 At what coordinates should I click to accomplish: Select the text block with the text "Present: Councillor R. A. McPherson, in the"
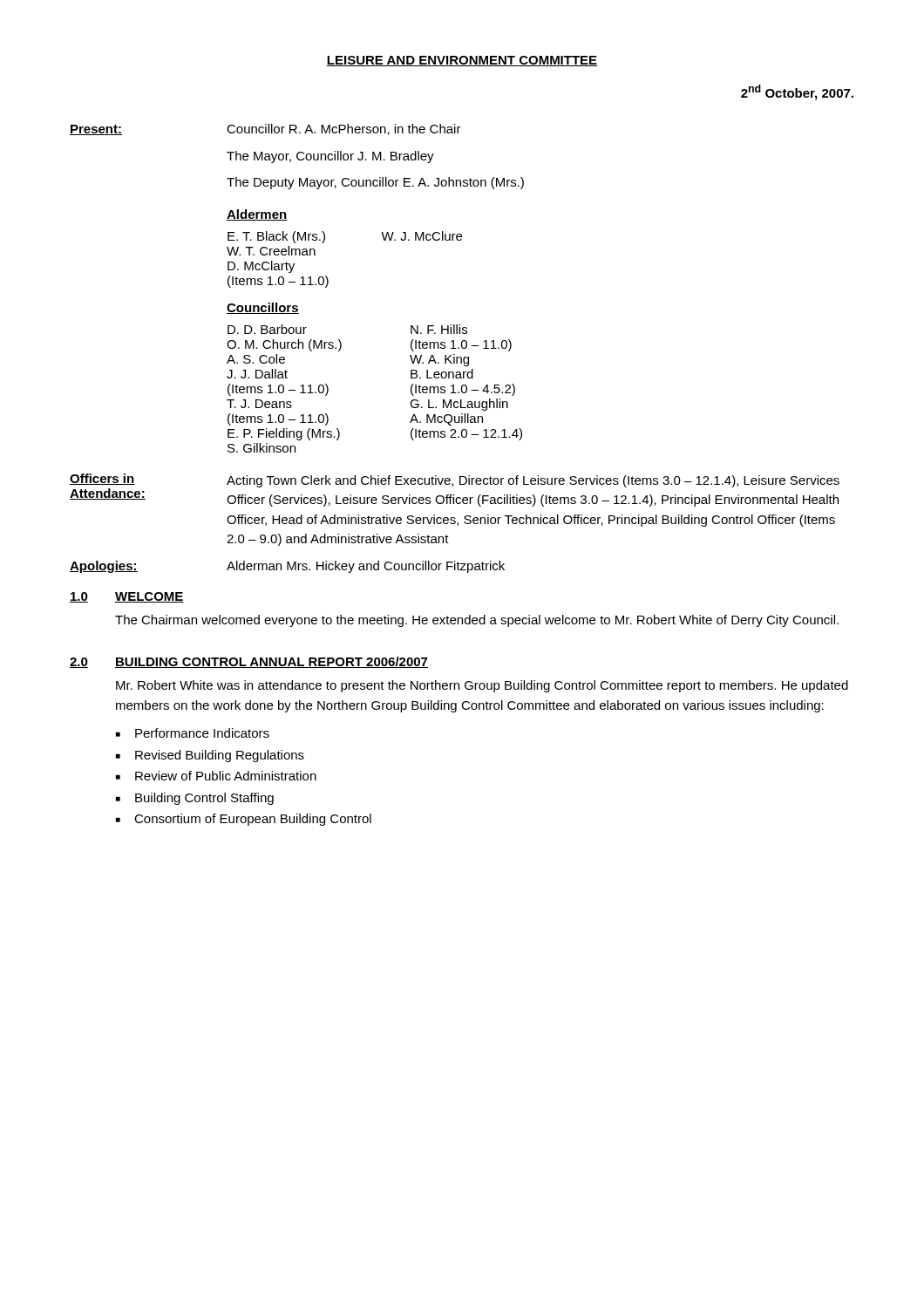[x=265, y=129]
